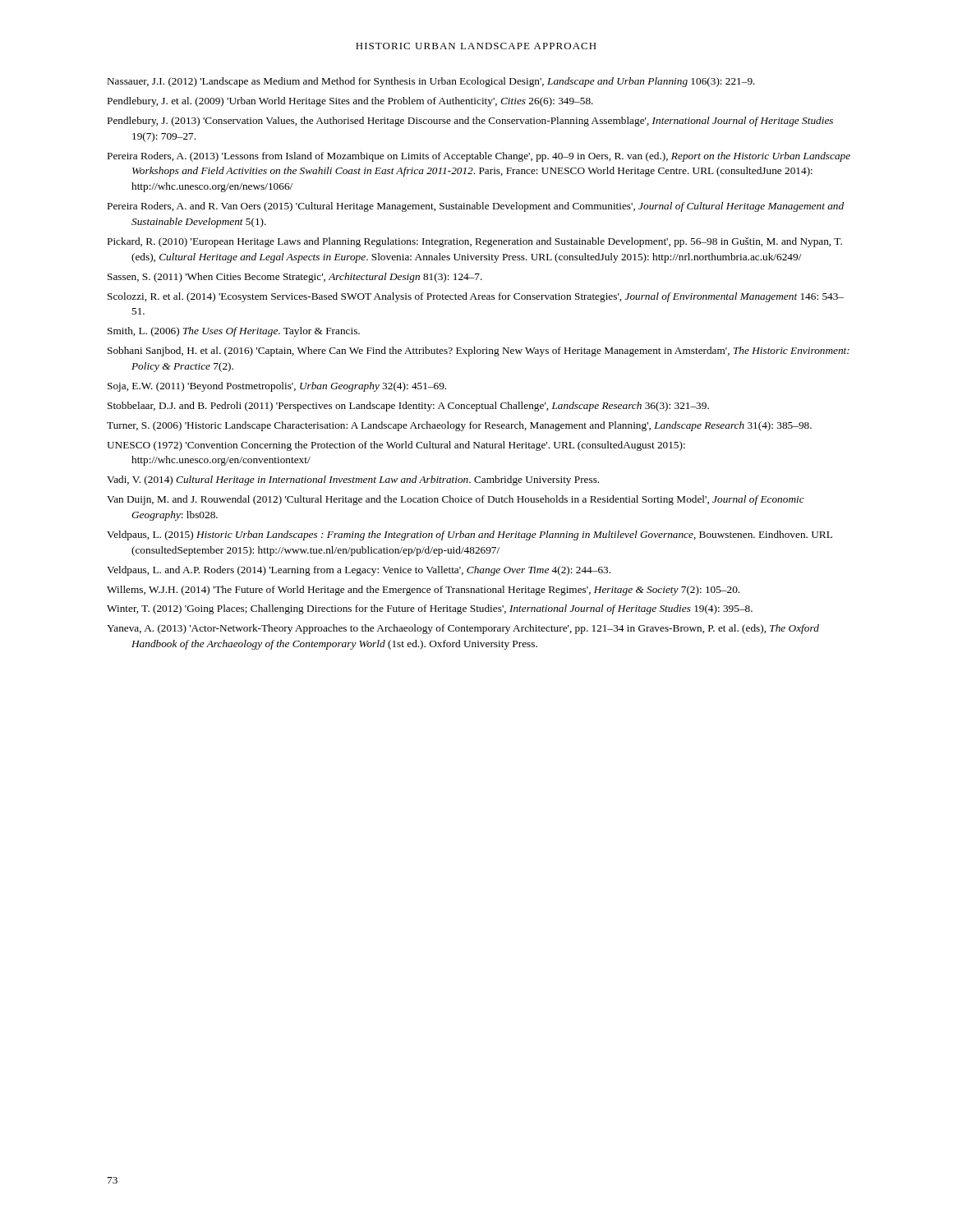Point to the block beginning "Veldpaus, L. (2015) Historic Urban Landscapes : Framing"

[x=470, y=542]
